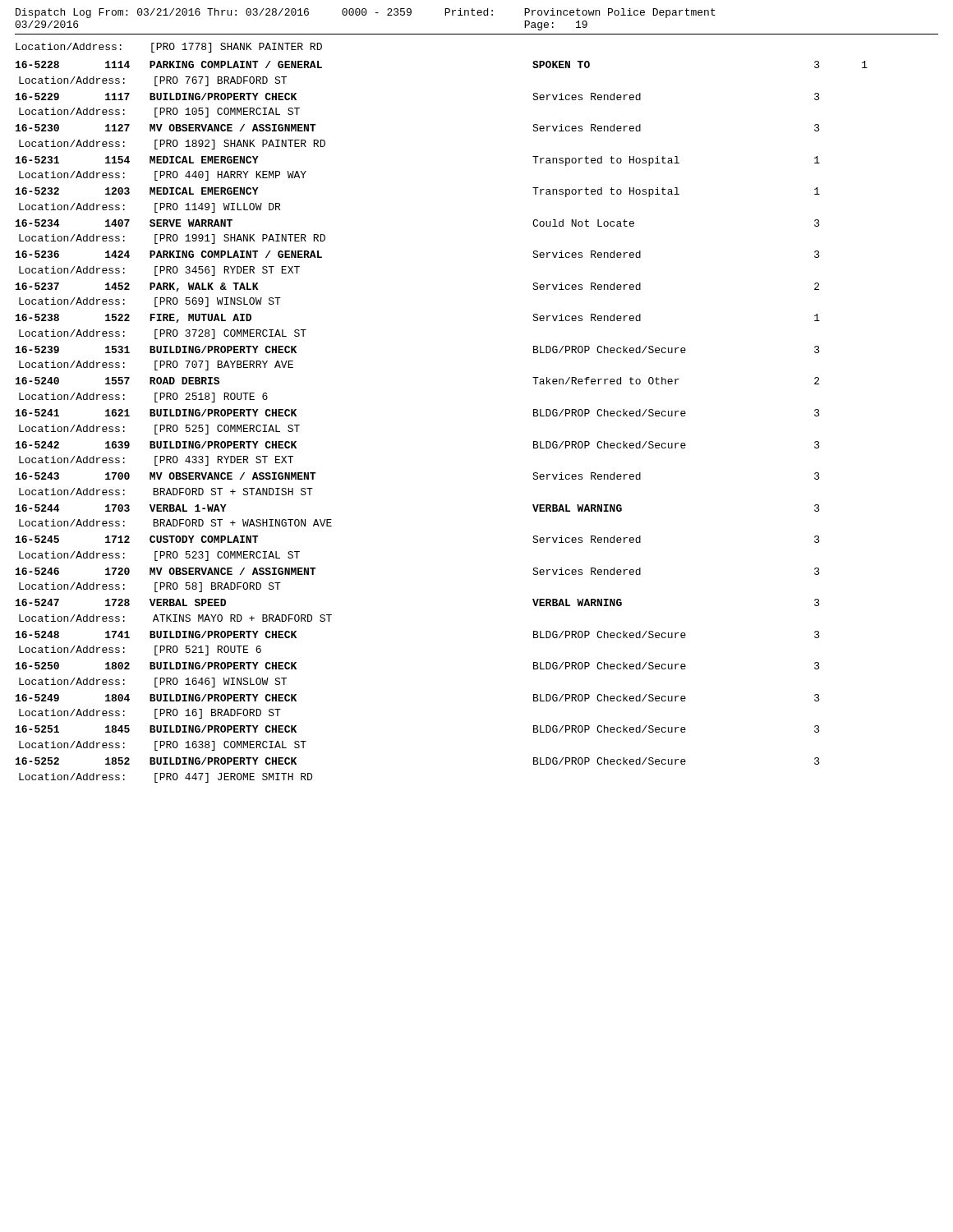Find the text block containing "16-5251 1845 BUILDING/PROPERTY CHECK BLDG/PROP"
Viewport: 953px width, 1232px height.
(x=37, y=729)
